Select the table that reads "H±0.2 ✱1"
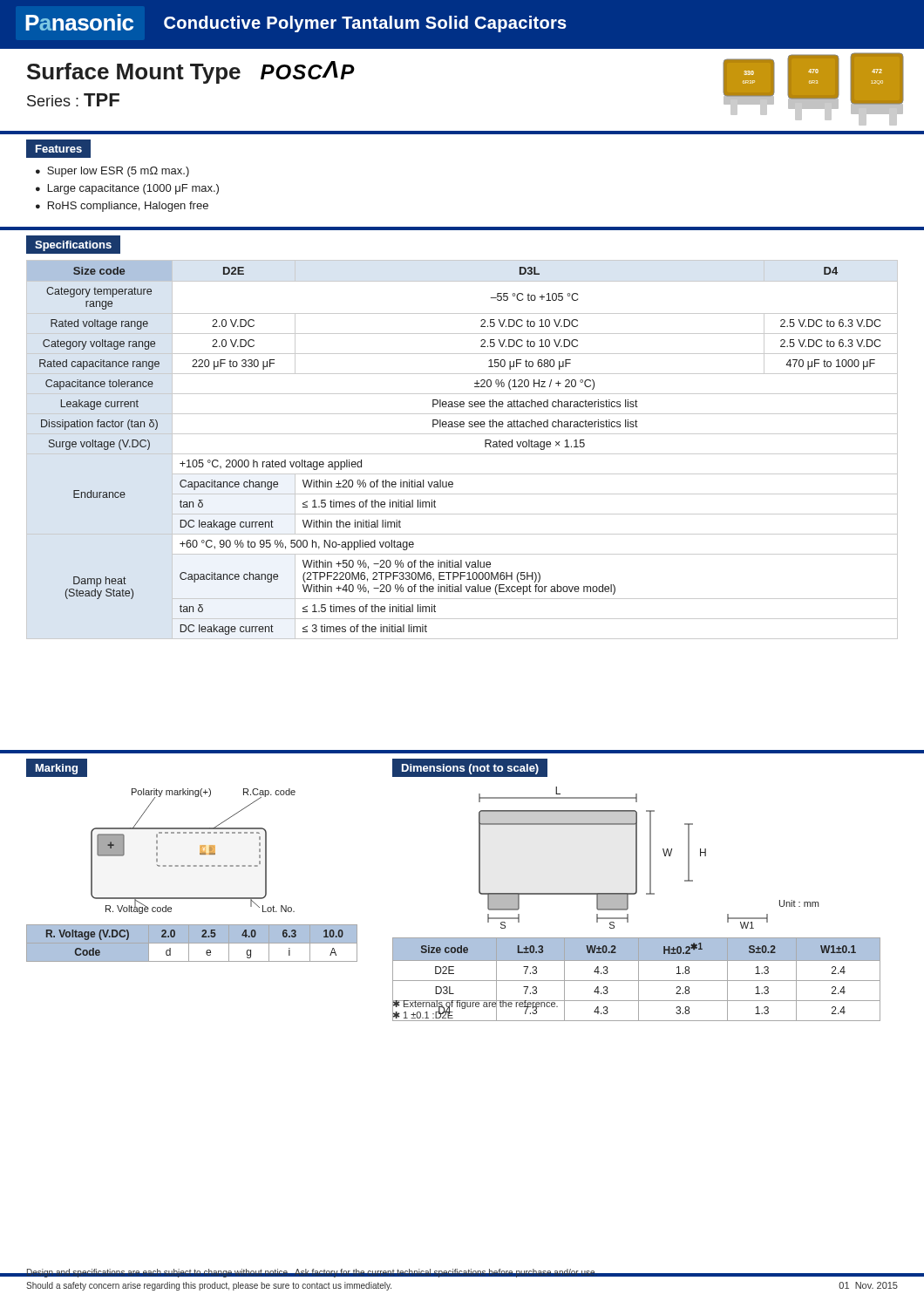924x1308 pixels. click(x=636, y=979)
